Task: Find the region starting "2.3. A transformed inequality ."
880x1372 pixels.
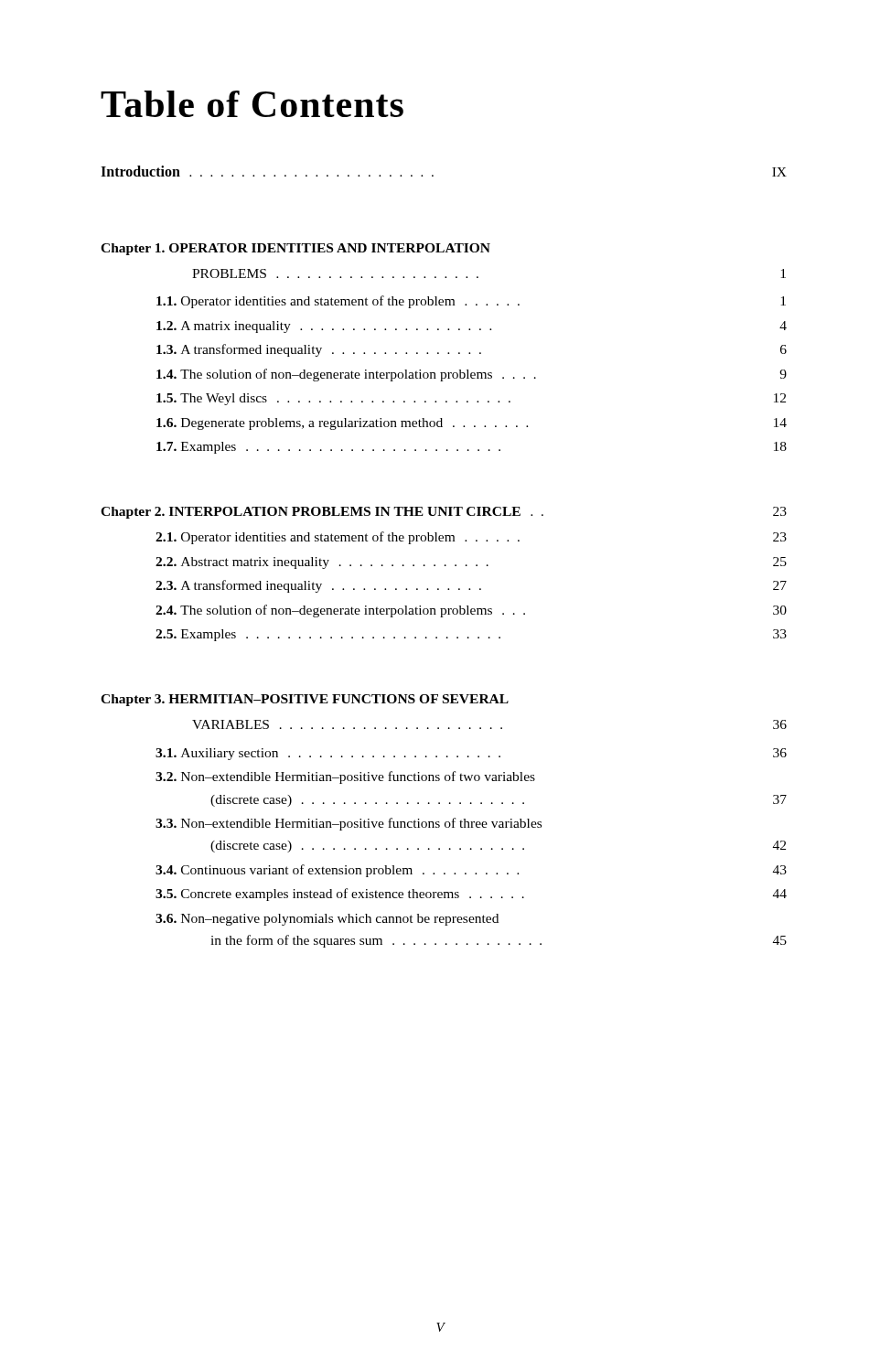Action: (471, 586)
